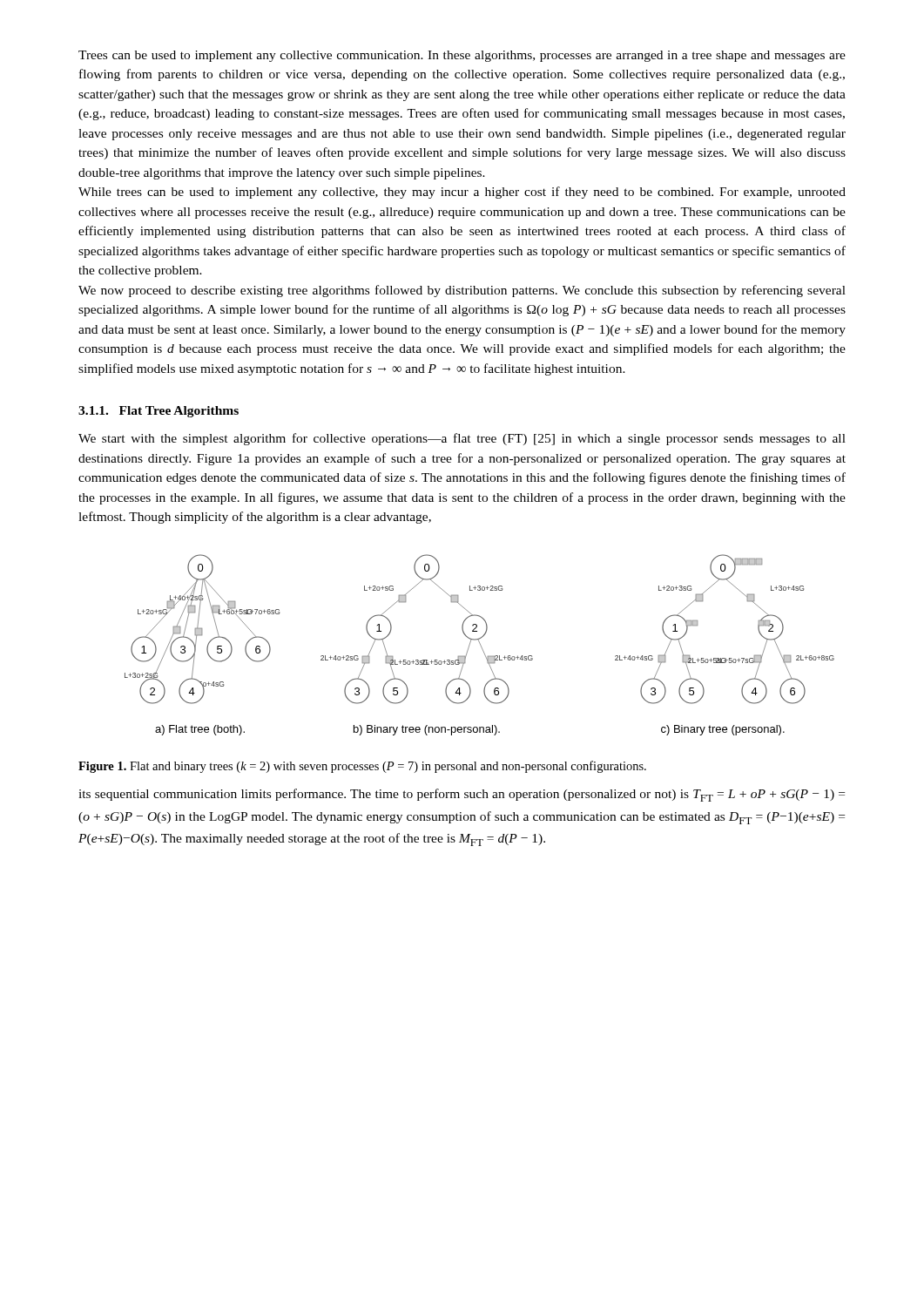Viewport: 924px width, 1307px height.
Task: Find the illustration
Action: (x=462, y=647)
